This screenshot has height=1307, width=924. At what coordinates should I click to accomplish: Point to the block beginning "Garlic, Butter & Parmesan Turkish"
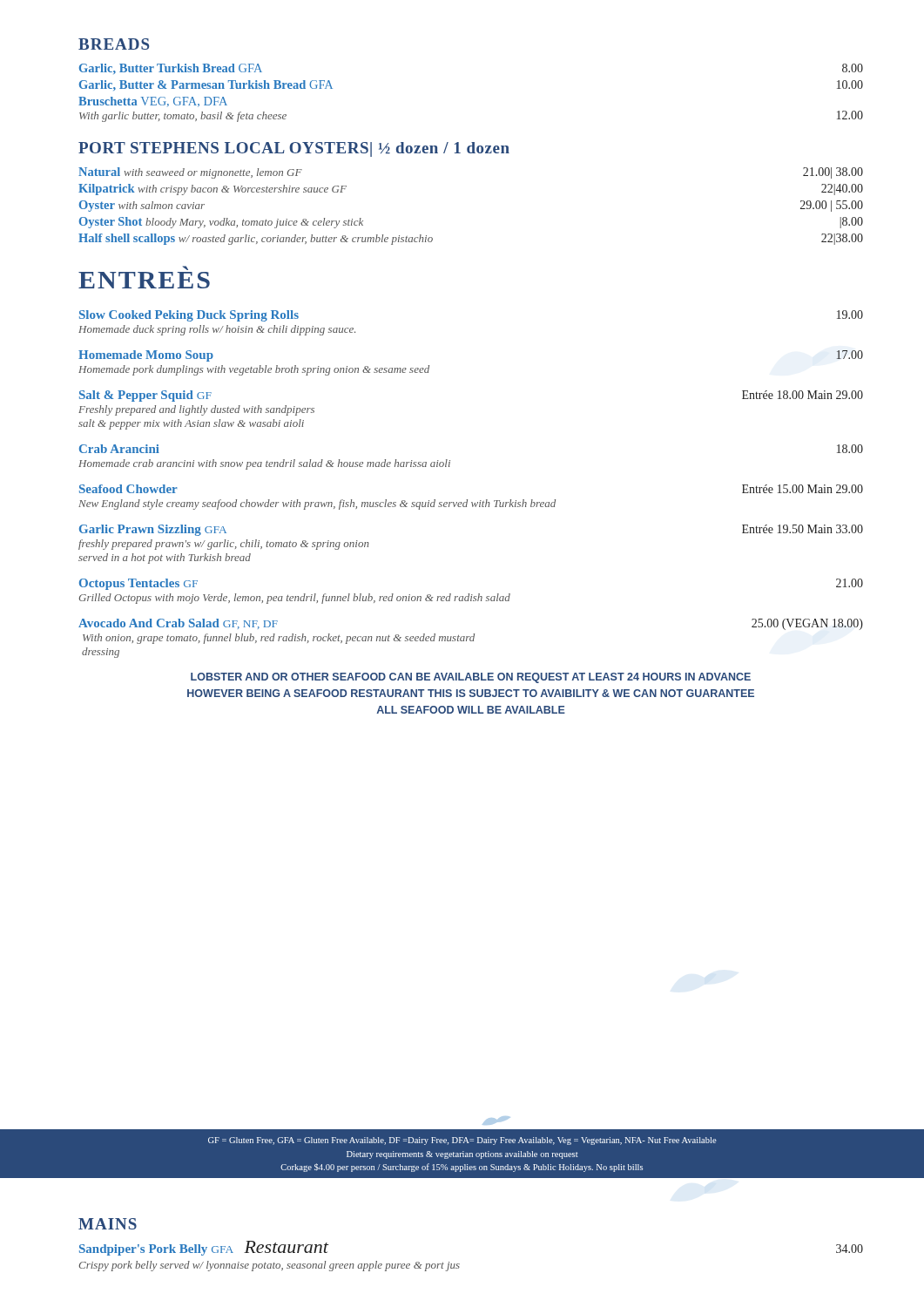(206, 85)
